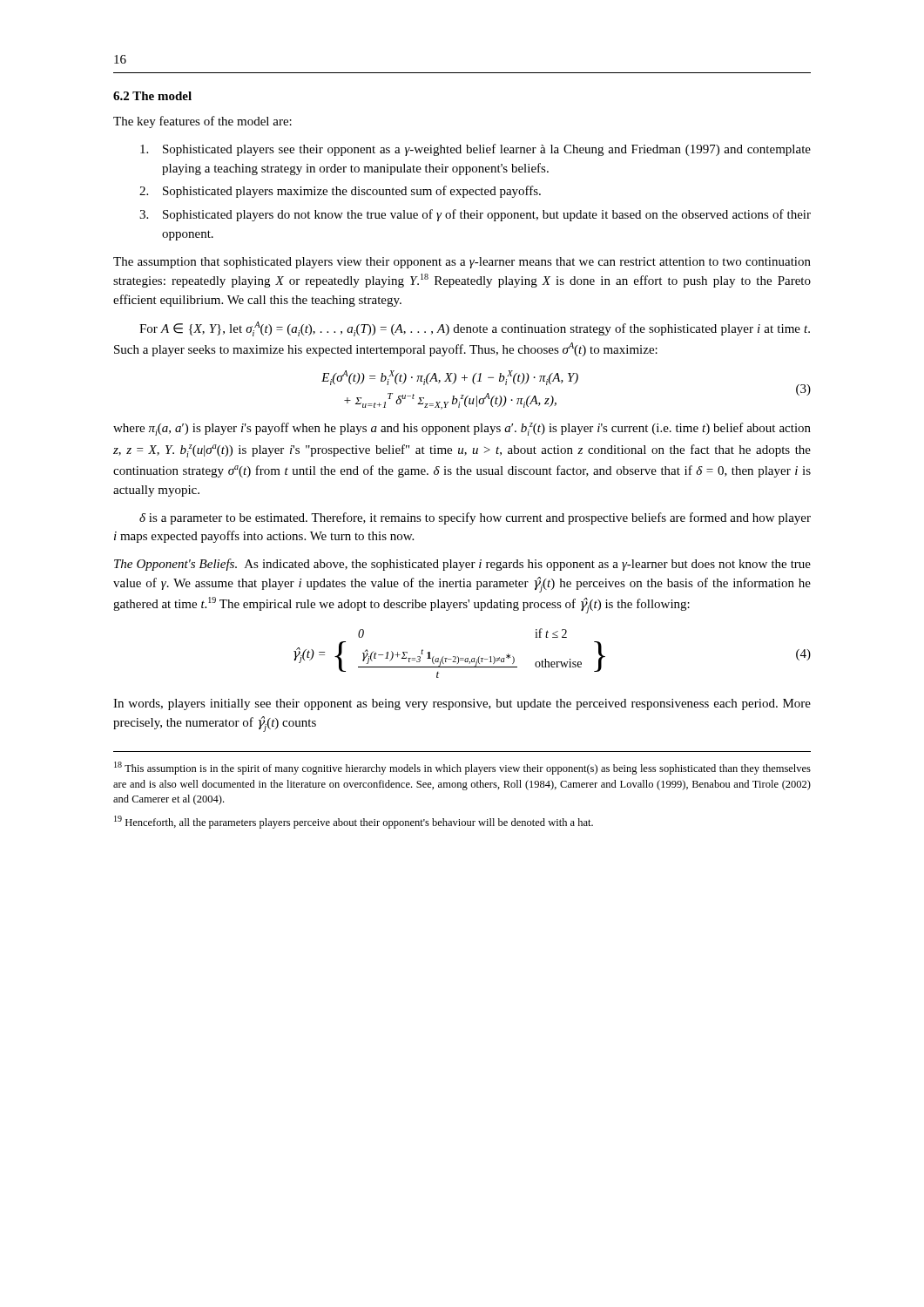Viewport: 924px width, 1307px height.
Task: Point to the block beginning "2. Sophisticated players maximize the discounted"
Action: (x=340, y=192)
